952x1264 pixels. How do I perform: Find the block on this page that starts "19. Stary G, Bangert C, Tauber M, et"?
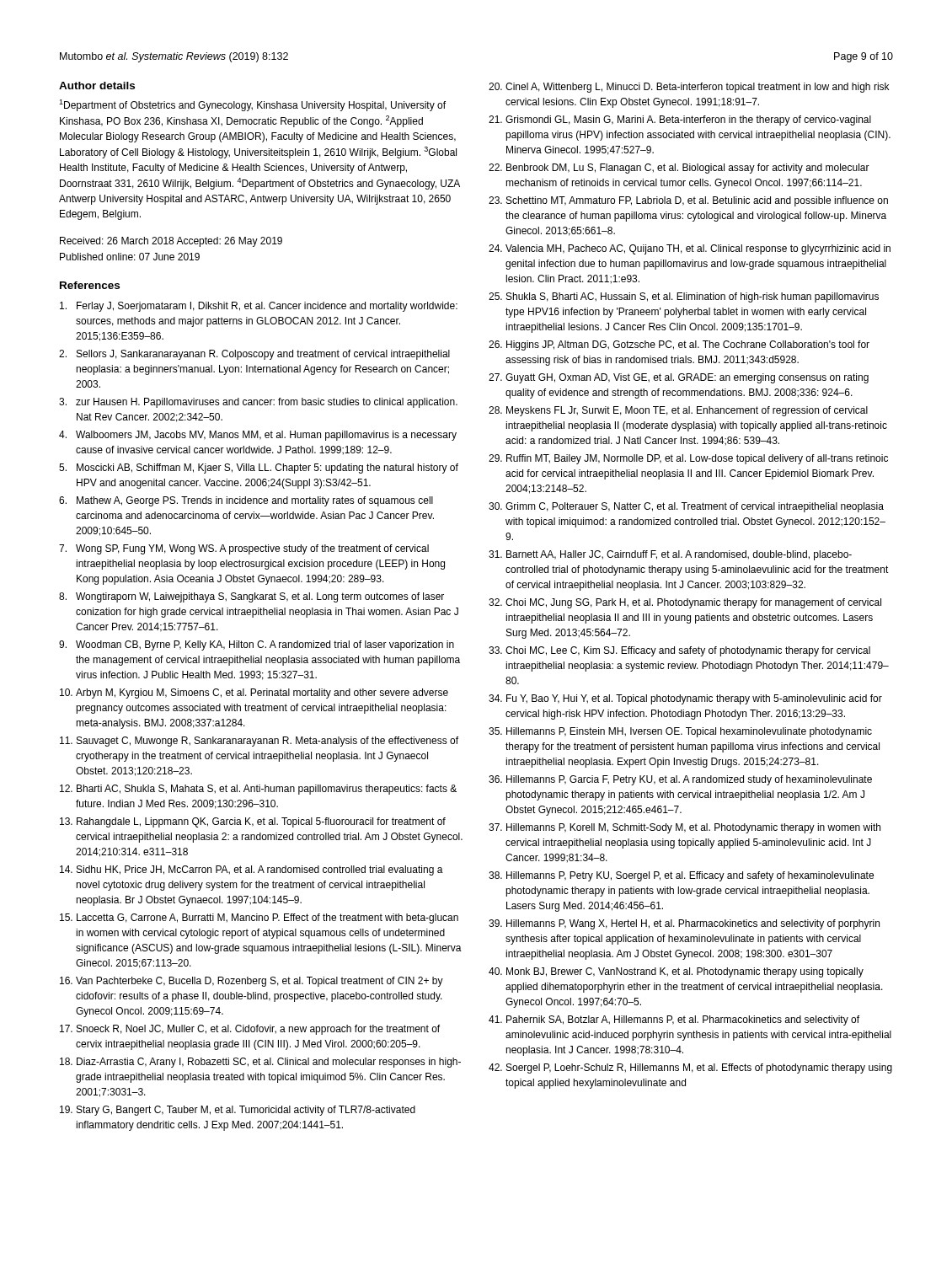[x=261, y=1118]
